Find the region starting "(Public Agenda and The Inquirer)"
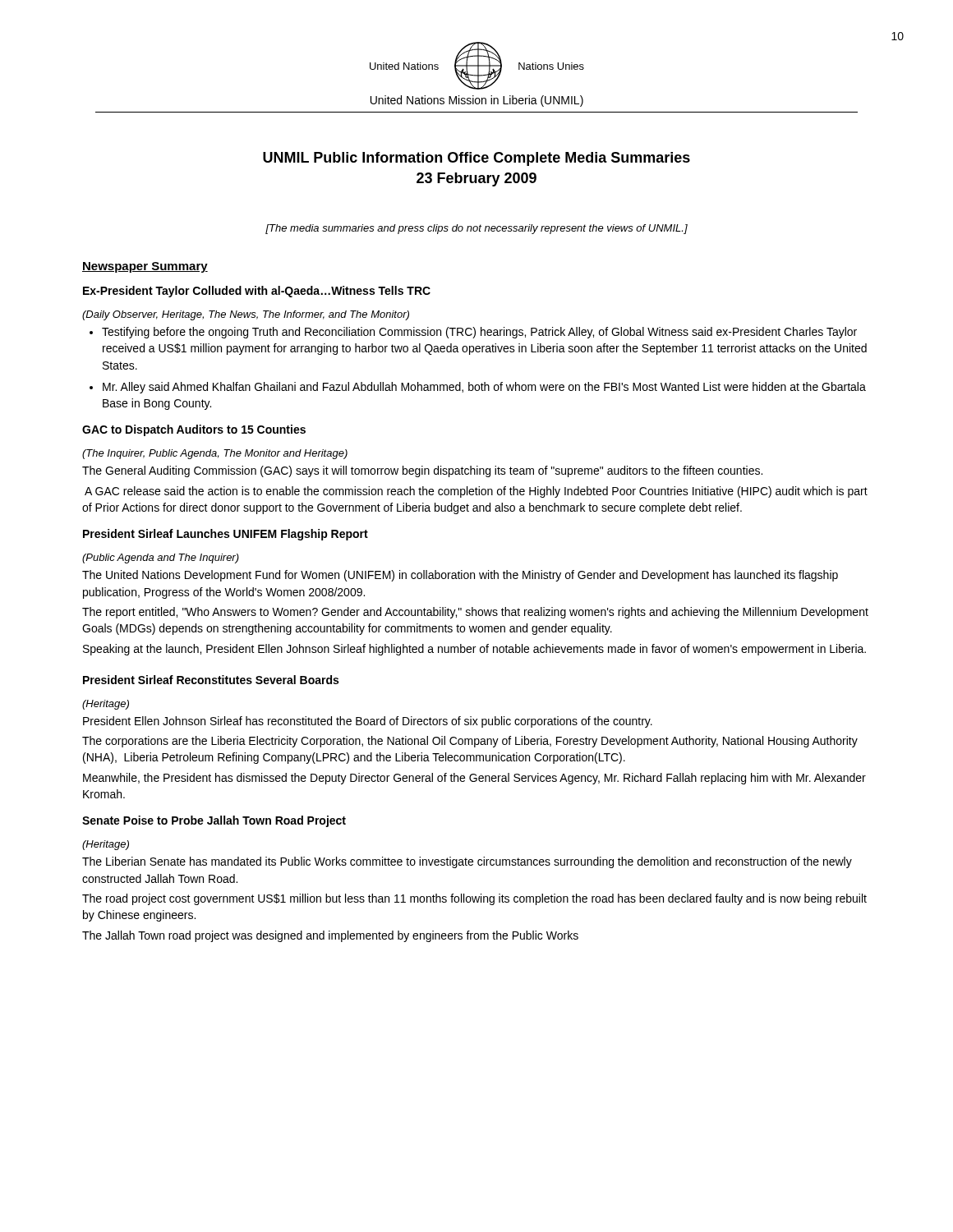953x1232 pixels. 161,559
